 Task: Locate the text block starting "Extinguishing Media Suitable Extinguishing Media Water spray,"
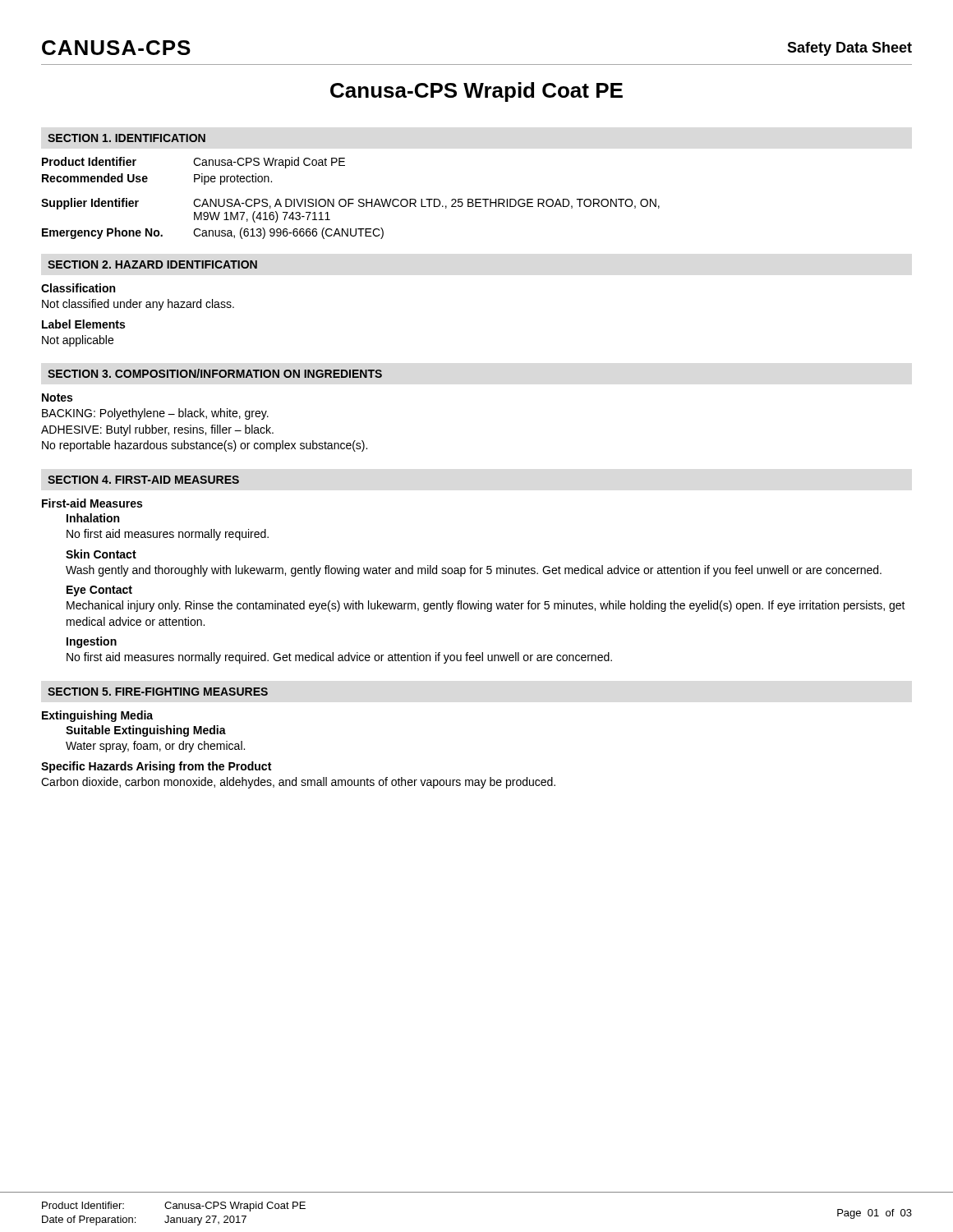click(97, 716)
